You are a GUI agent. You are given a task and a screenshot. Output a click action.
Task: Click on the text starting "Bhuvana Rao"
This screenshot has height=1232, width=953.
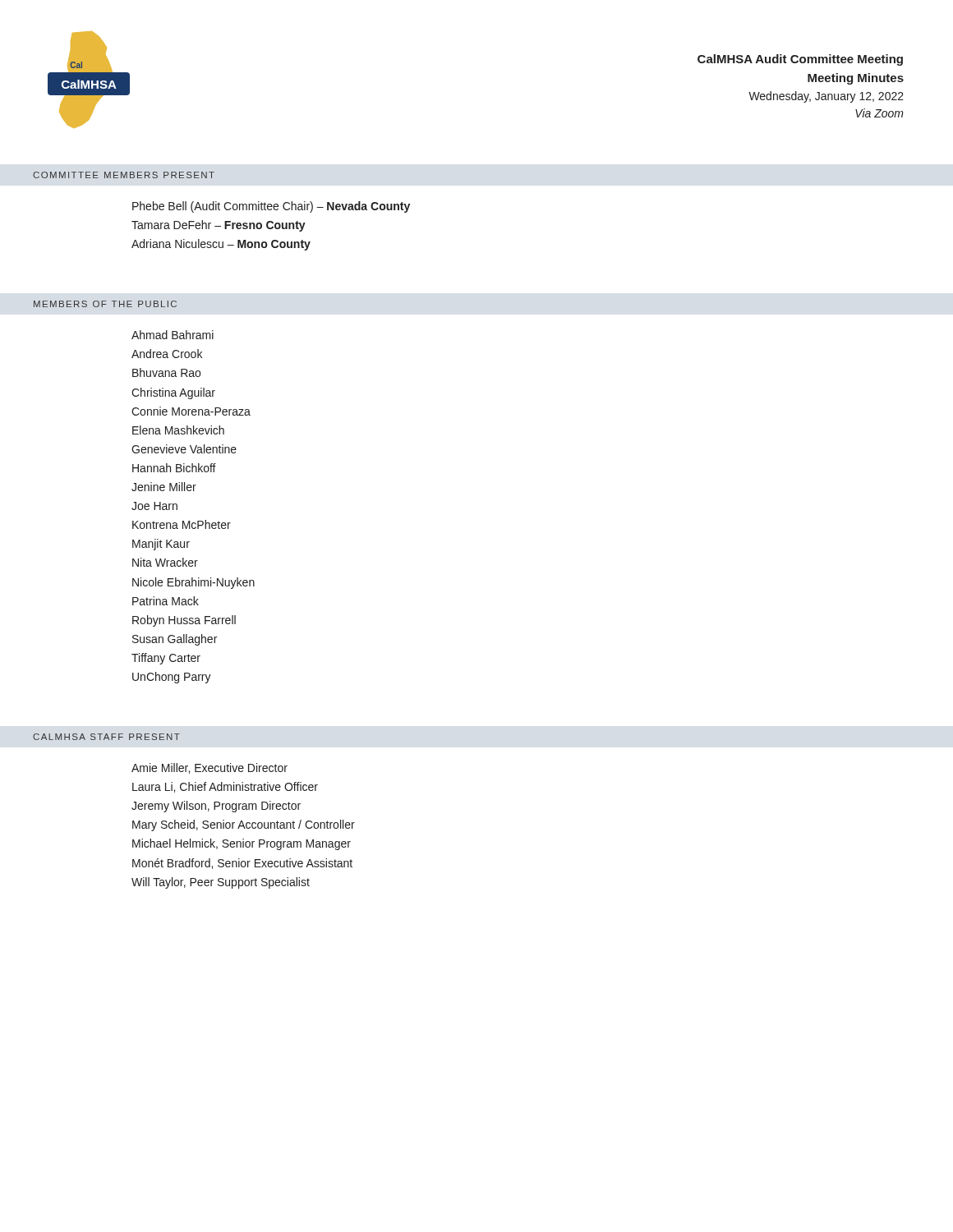(166, 373)
